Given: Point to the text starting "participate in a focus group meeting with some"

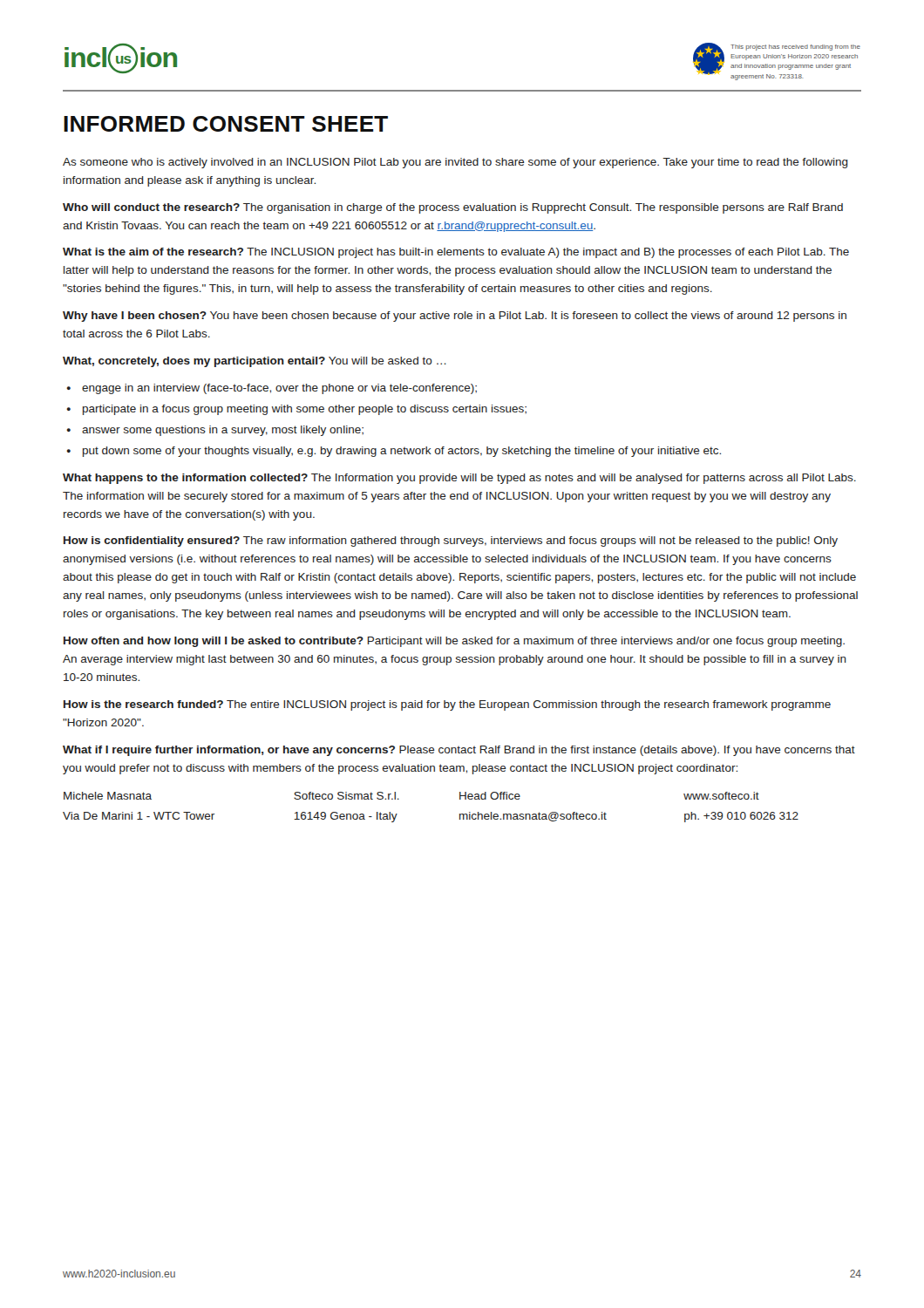Looking at the screenshot, I should click(305, 408).
